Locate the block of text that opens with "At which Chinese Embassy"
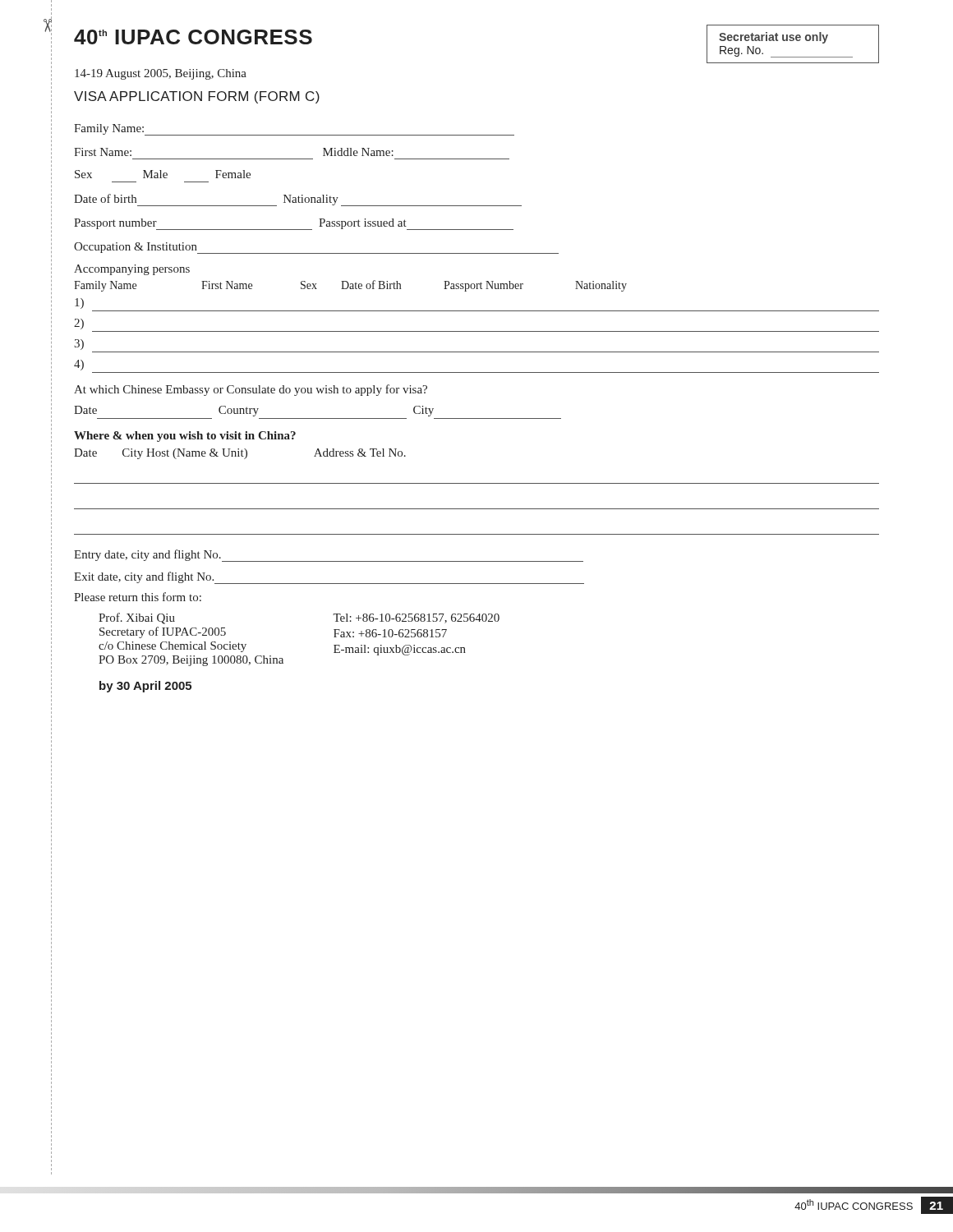Screen dimensions: 1232x953 click(251, 389)
